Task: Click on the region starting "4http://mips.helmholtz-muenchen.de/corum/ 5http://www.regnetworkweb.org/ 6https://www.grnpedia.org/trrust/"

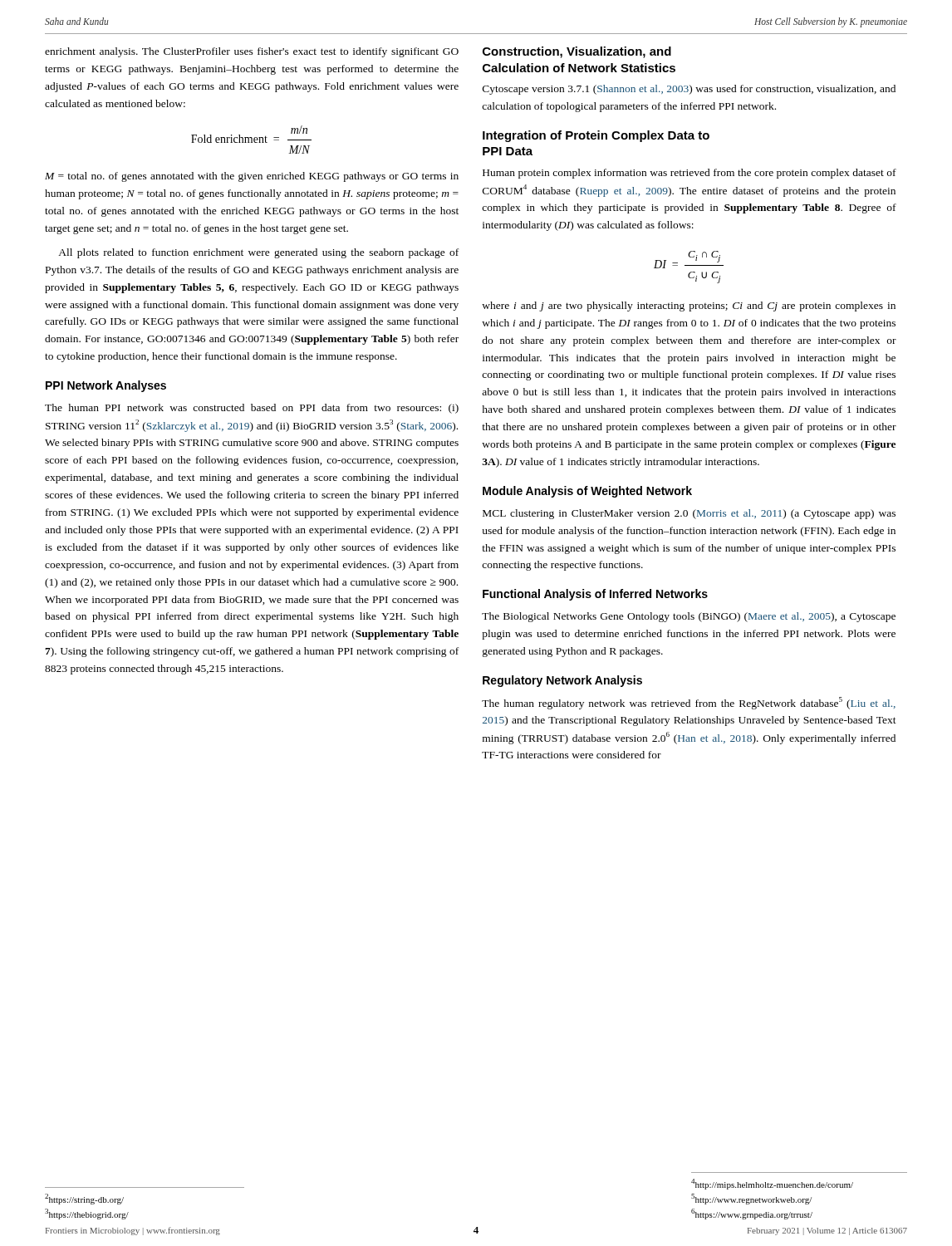Action: tap(772, 1198)
